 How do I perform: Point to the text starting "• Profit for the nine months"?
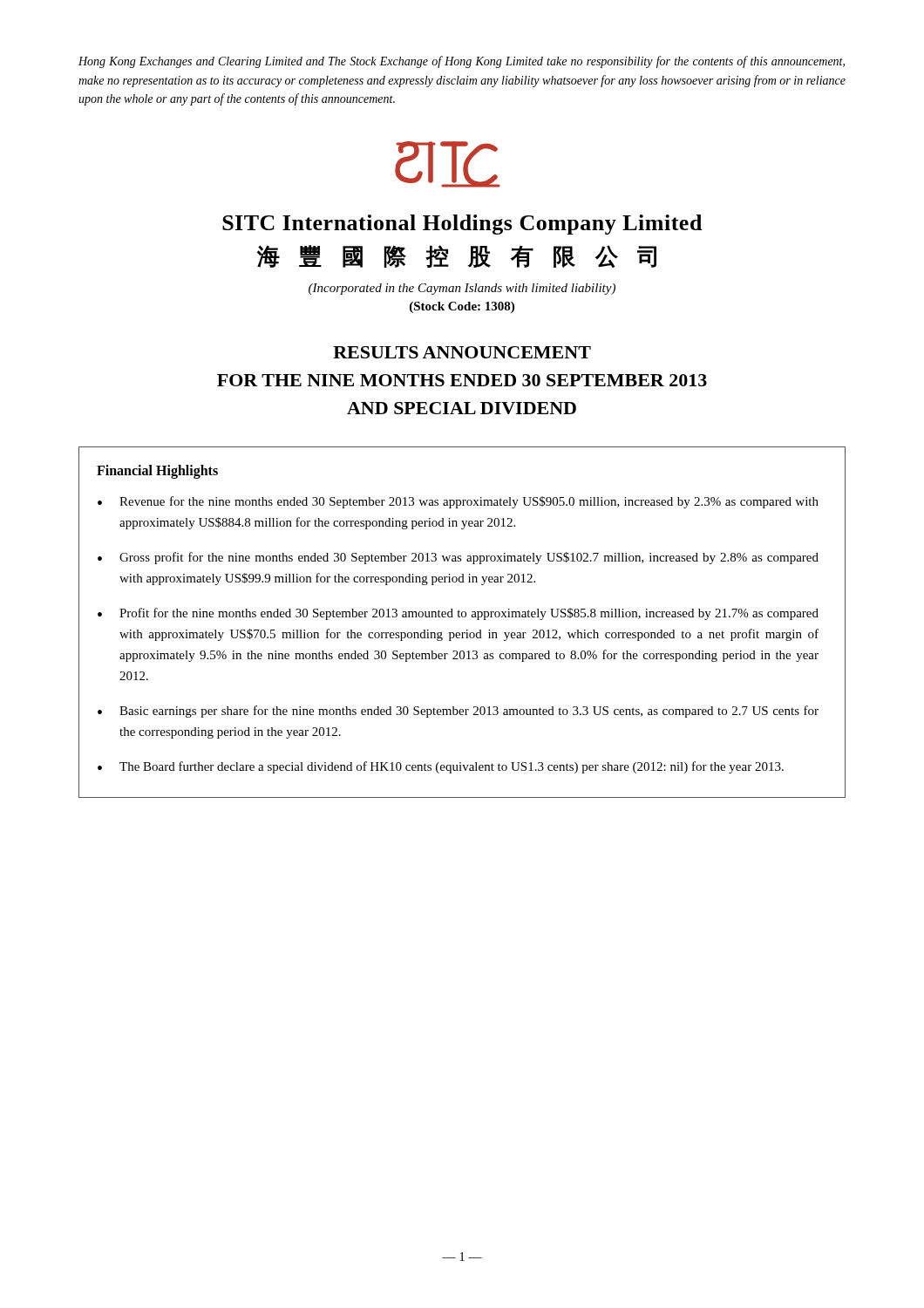click(x=458, y=644)
